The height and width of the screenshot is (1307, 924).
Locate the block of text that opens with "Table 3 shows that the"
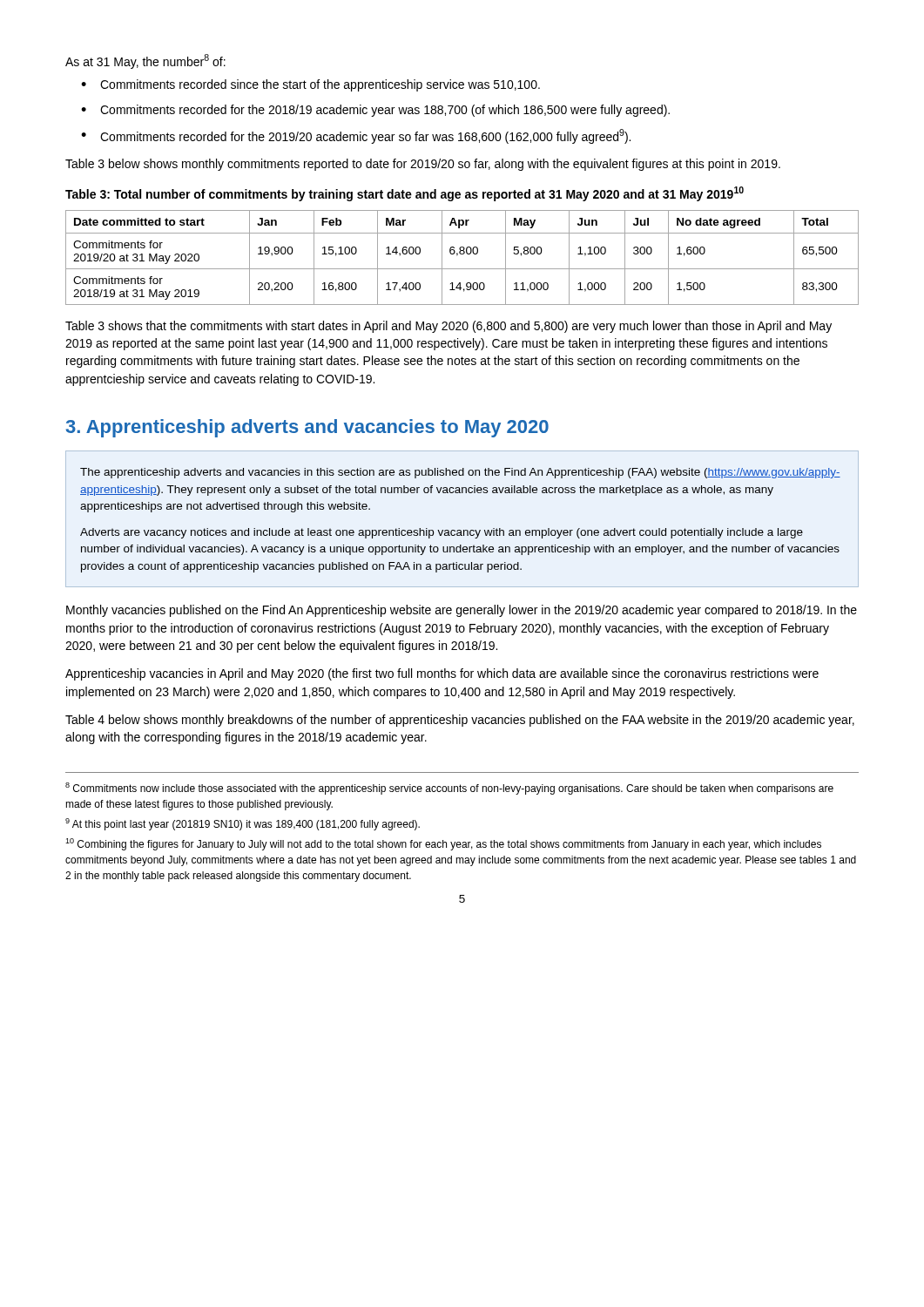pyautogui.click(x=462, y=352)
